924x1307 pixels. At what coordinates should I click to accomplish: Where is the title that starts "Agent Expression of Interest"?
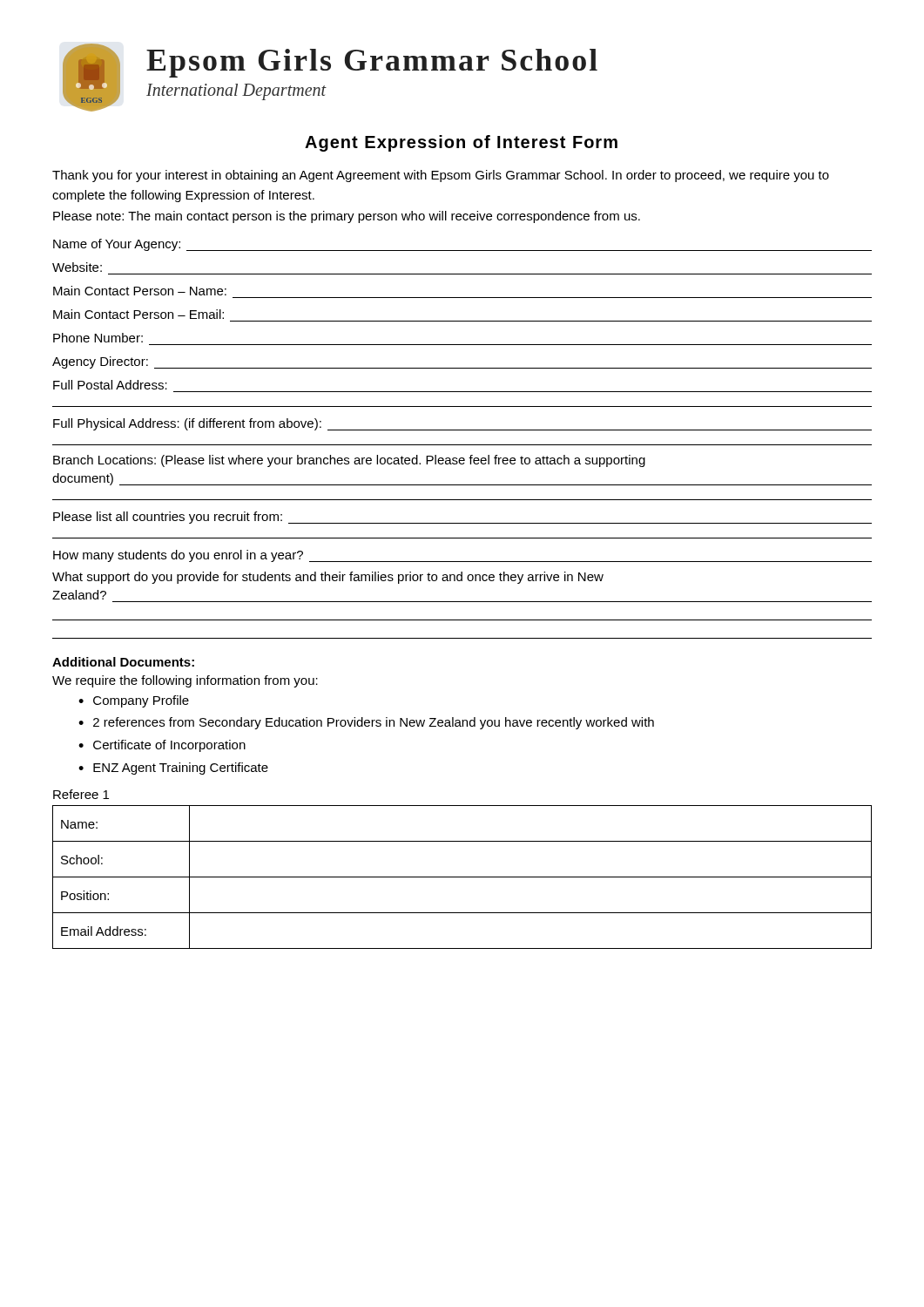[x=462, y=142]
